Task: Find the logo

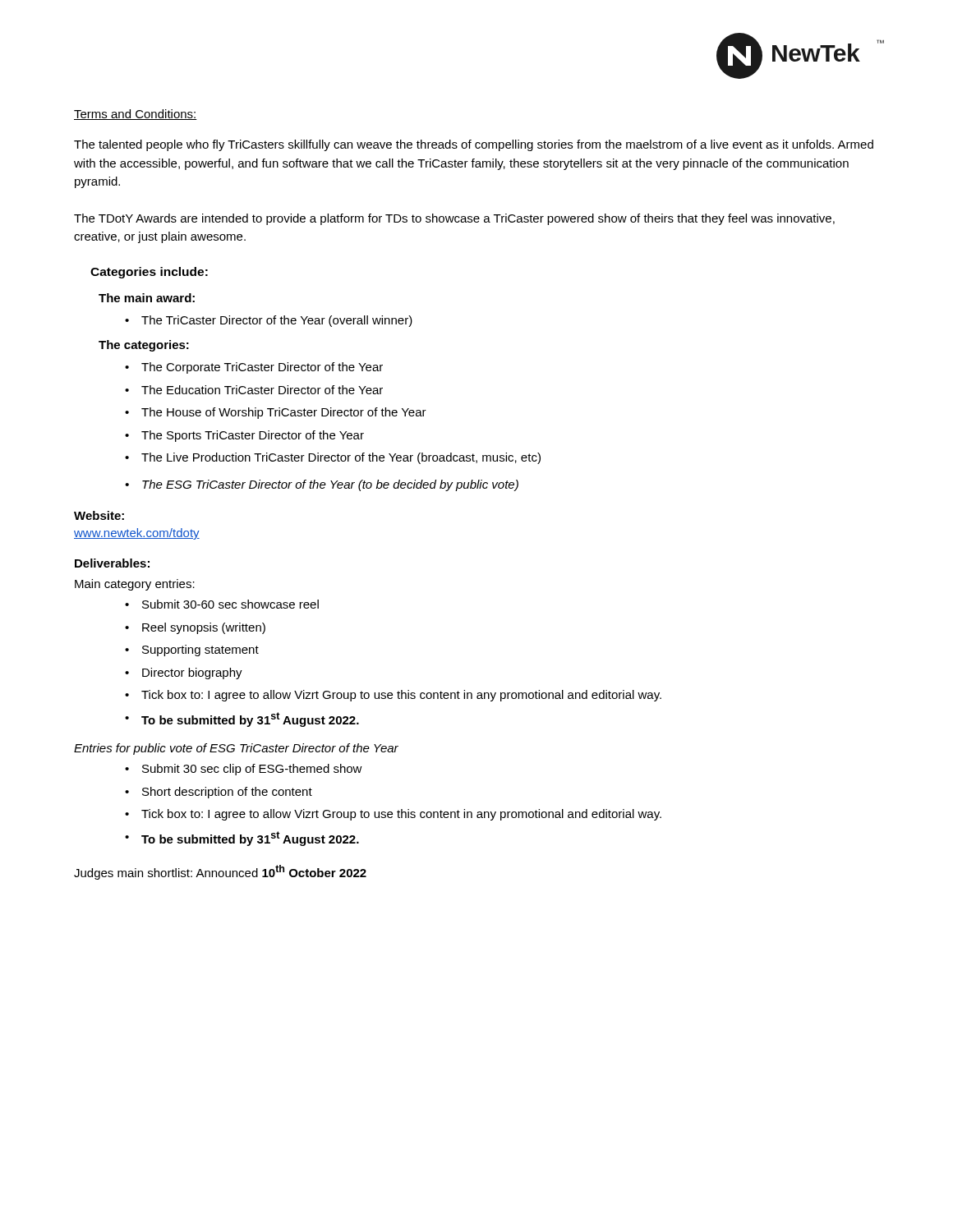Action: point(801,56)
